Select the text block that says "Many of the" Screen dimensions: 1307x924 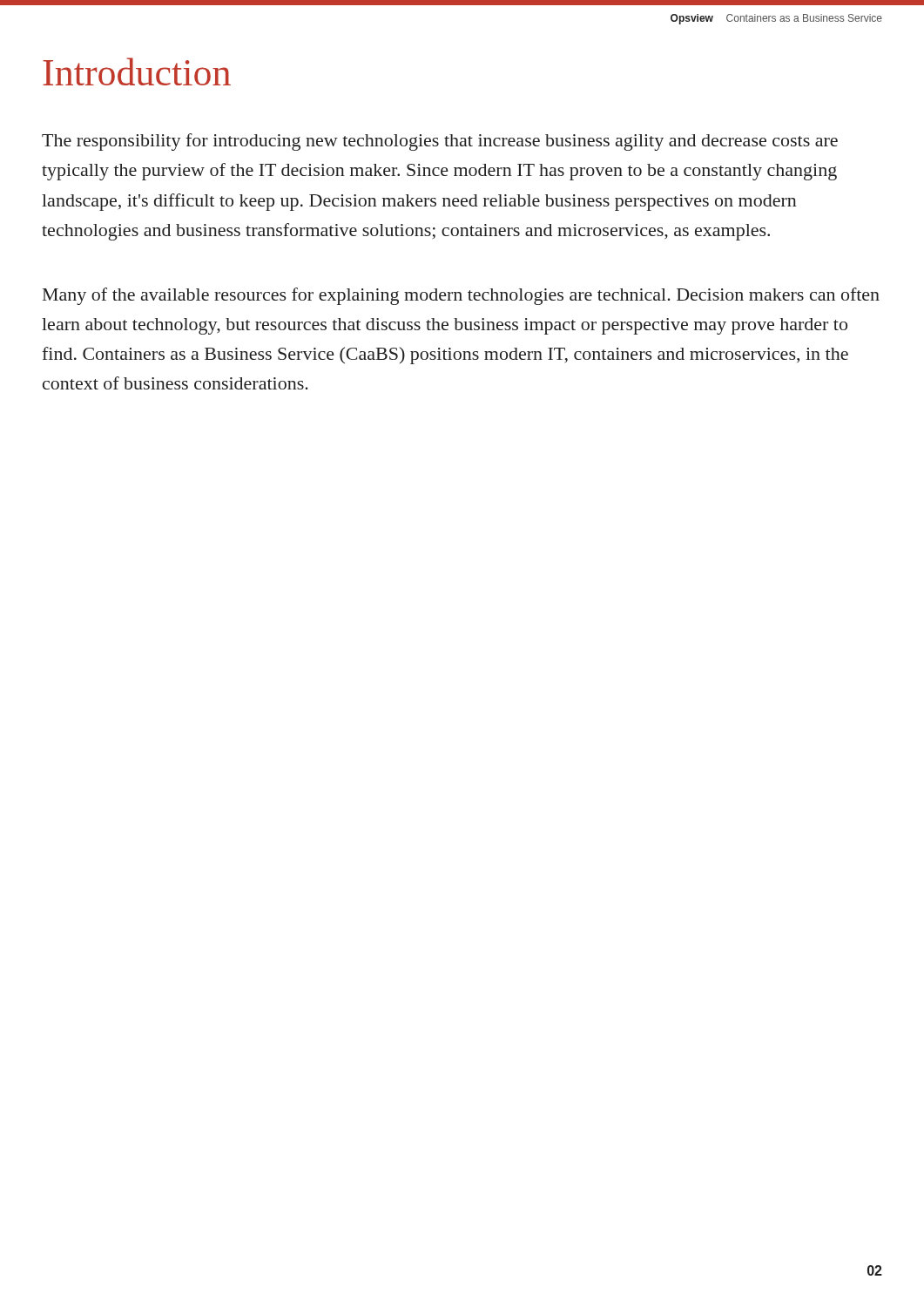coord(461,338)
